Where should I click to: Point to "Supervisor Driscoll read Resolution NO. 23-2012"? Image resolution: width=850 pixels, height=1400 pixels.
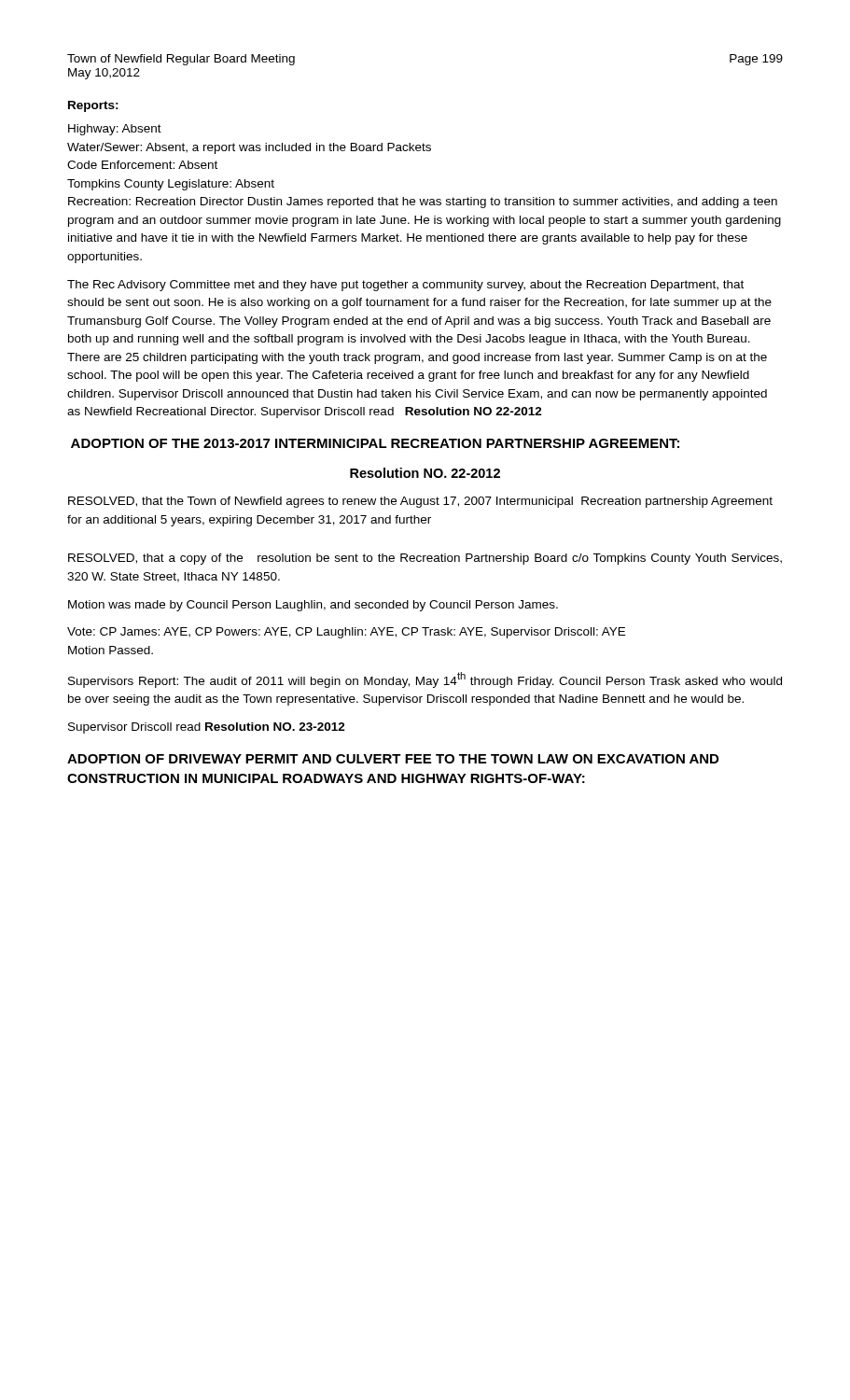tap(207, 728)
